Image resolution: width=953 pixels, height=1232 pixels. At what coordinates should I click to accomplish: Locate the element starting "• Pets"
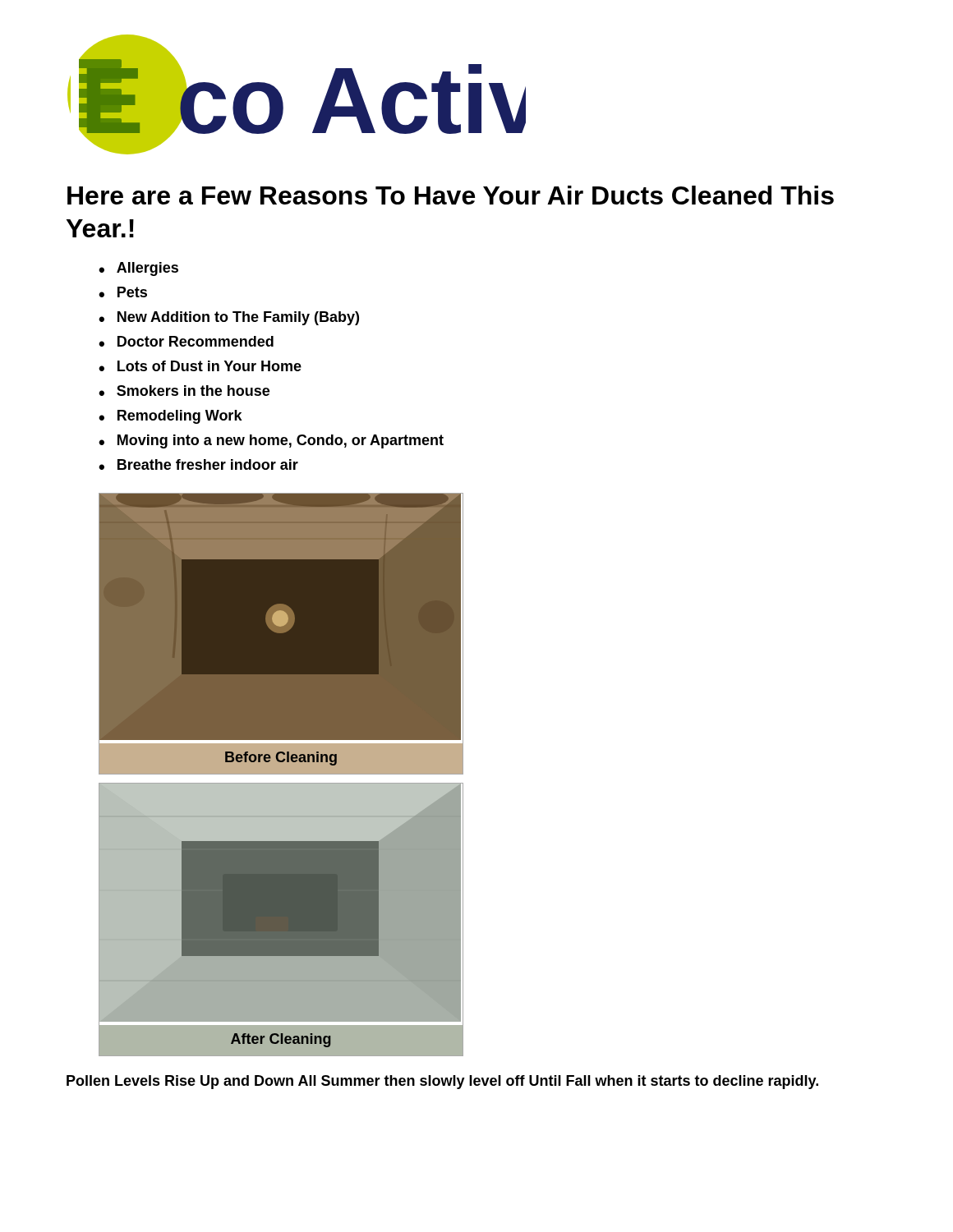pyautogui.click(x=123, y=295)
